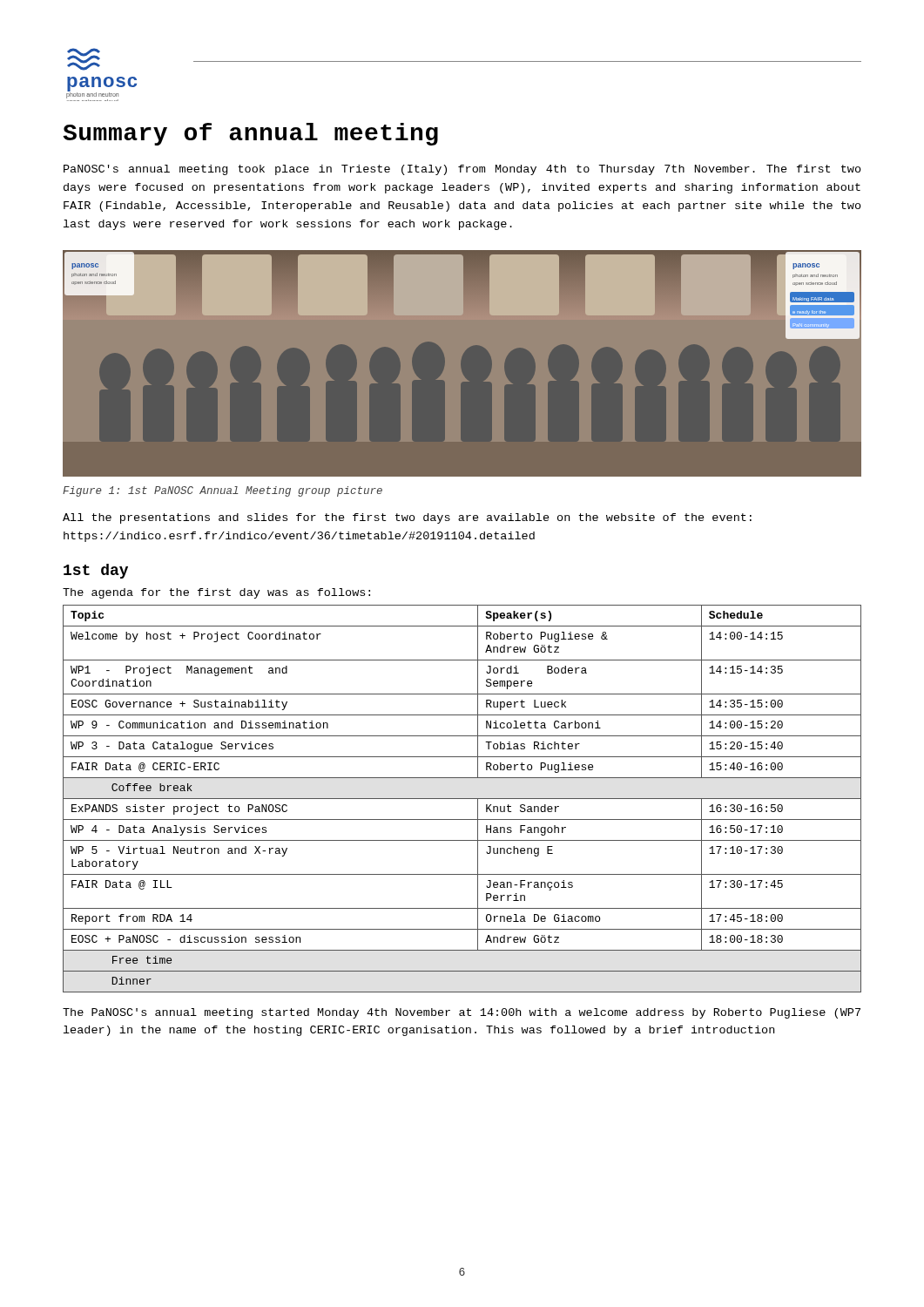This screenshot has height=1307, width=924.
Task: Select the photo
Action: coord(462,365)
